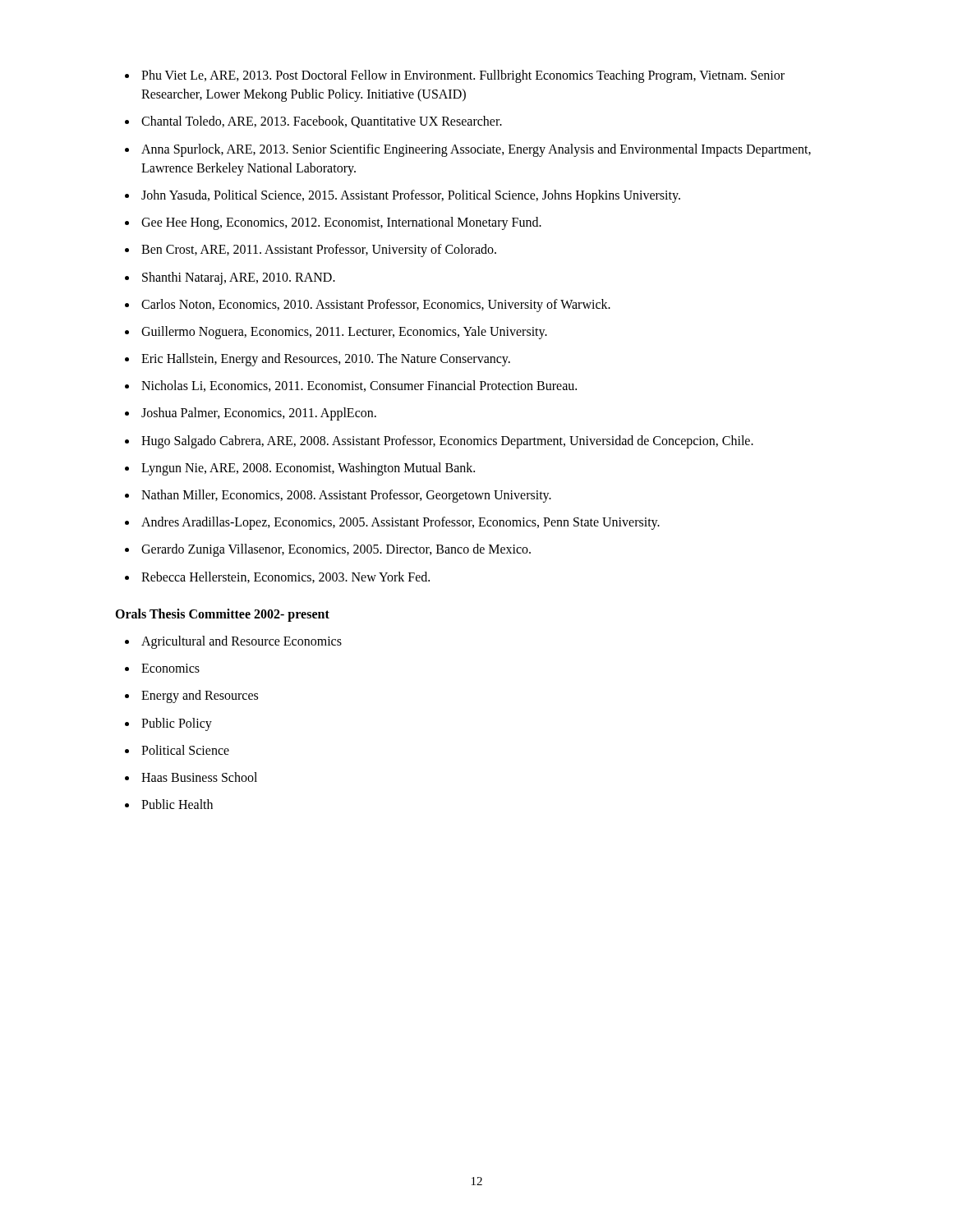Locate the list item that says "Chantal Toledo, ARE,"
The height and width of the screenshot is (1232, 953).
pyautogui.click(x=488, y=122)
